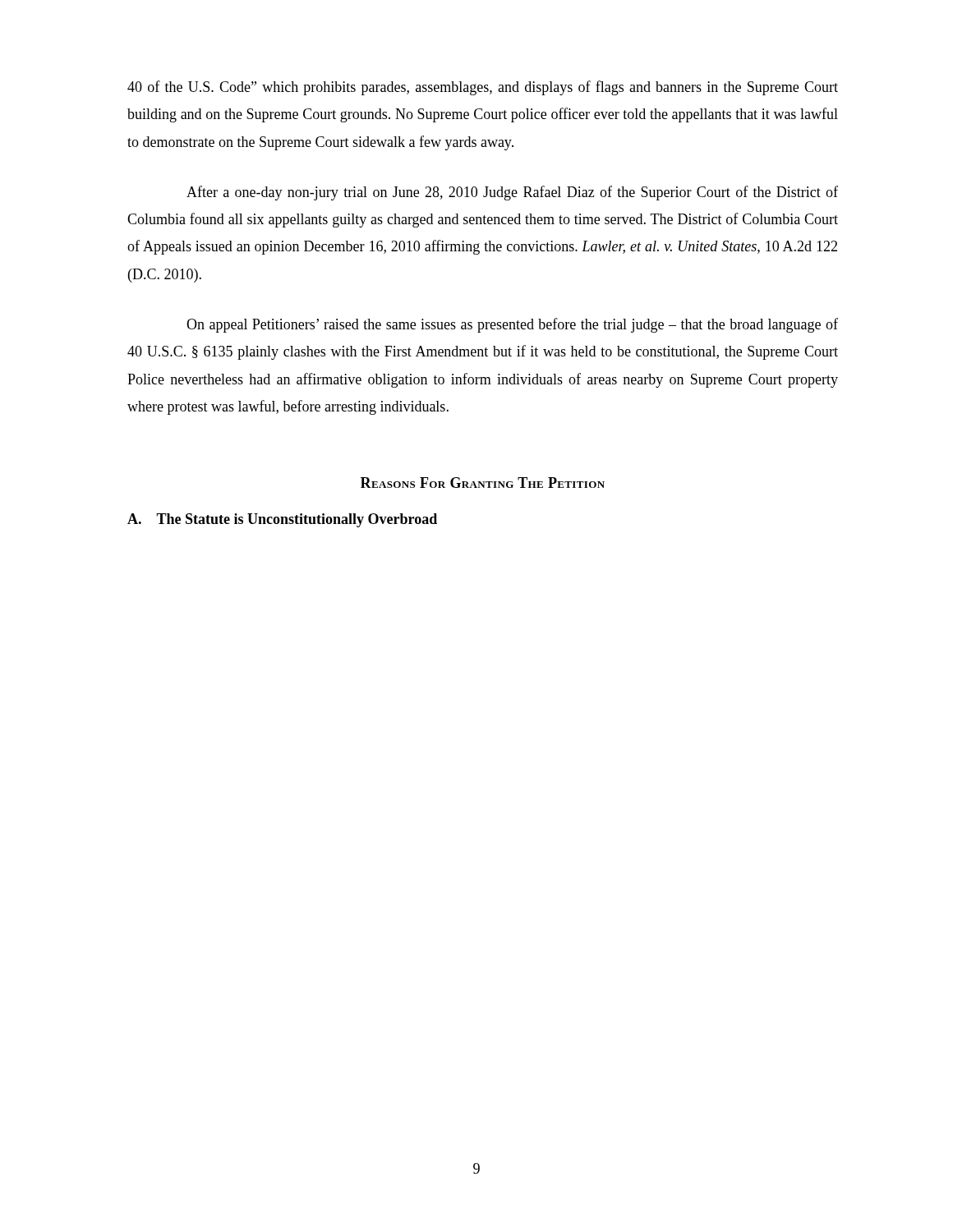Select the block starting "A. The Statute is Unconstitutionally Overbroad"
The height and width of the screenshot is (1232, 953).
pos(282,519)
